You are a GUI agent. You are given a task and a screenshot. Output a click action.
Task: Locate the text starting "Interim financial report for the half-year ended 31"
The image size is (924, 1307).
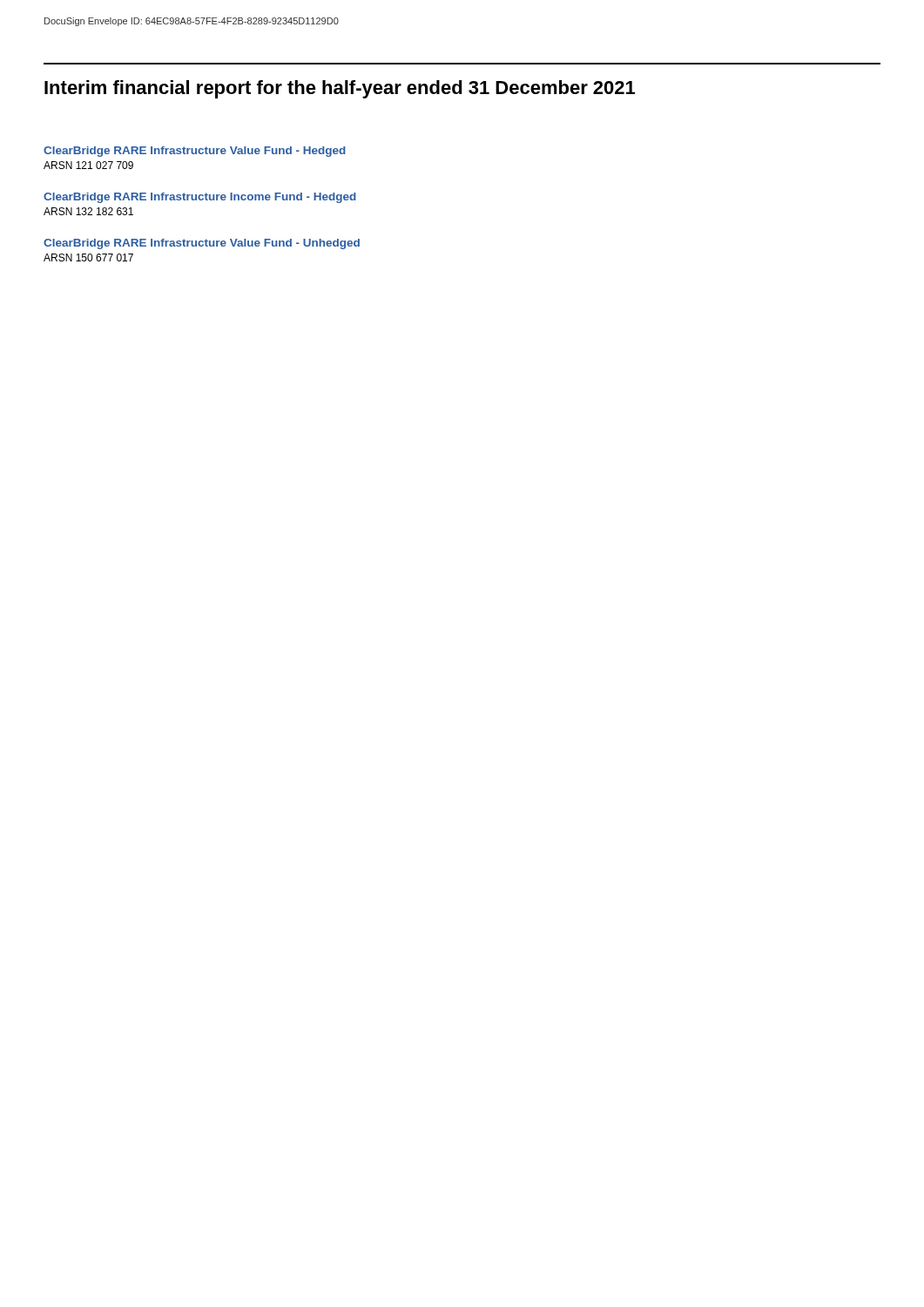462,88
